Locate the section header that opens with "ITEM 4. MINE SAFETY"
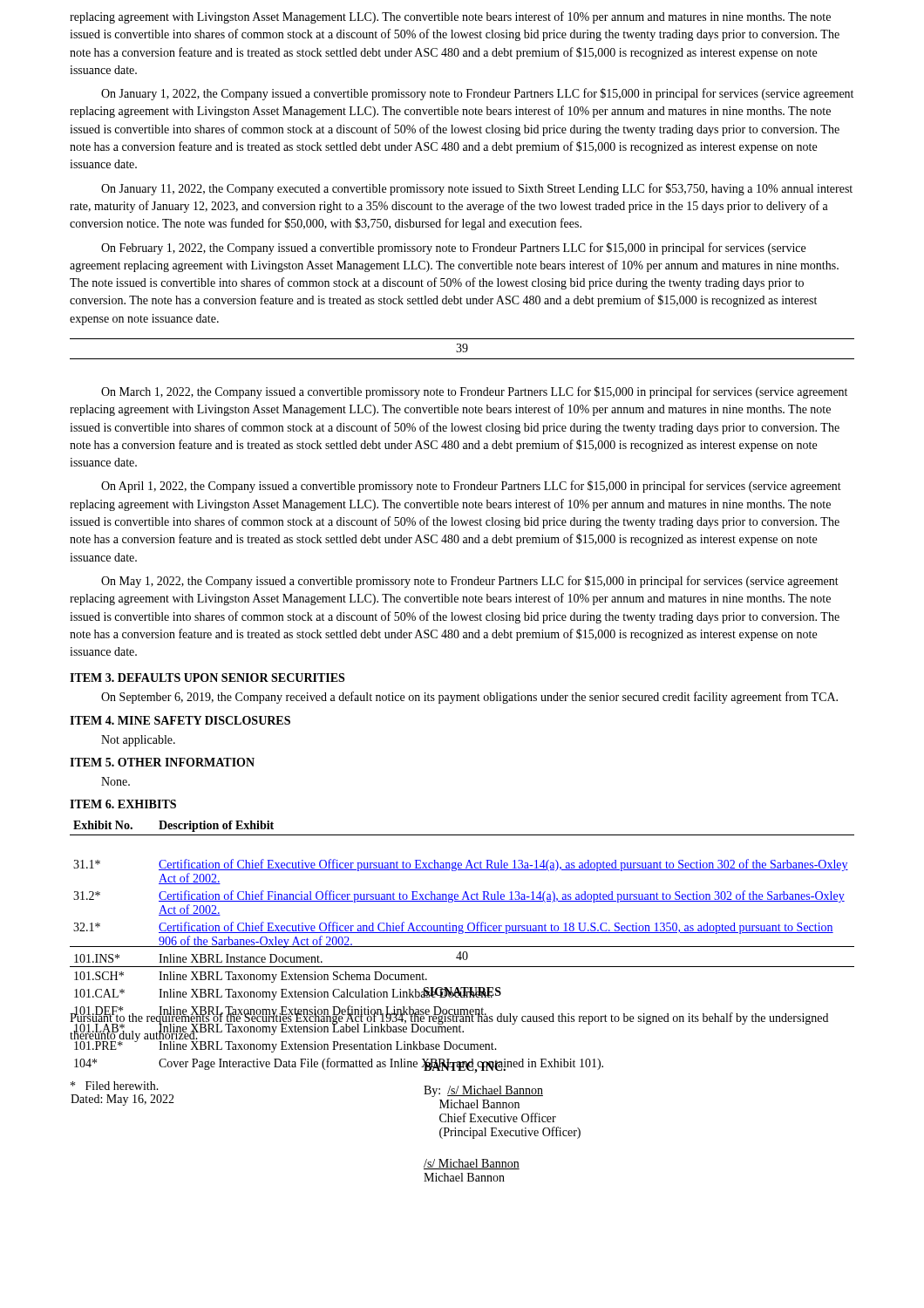Viewport: 924px width, 1308px height. [180, 720]
